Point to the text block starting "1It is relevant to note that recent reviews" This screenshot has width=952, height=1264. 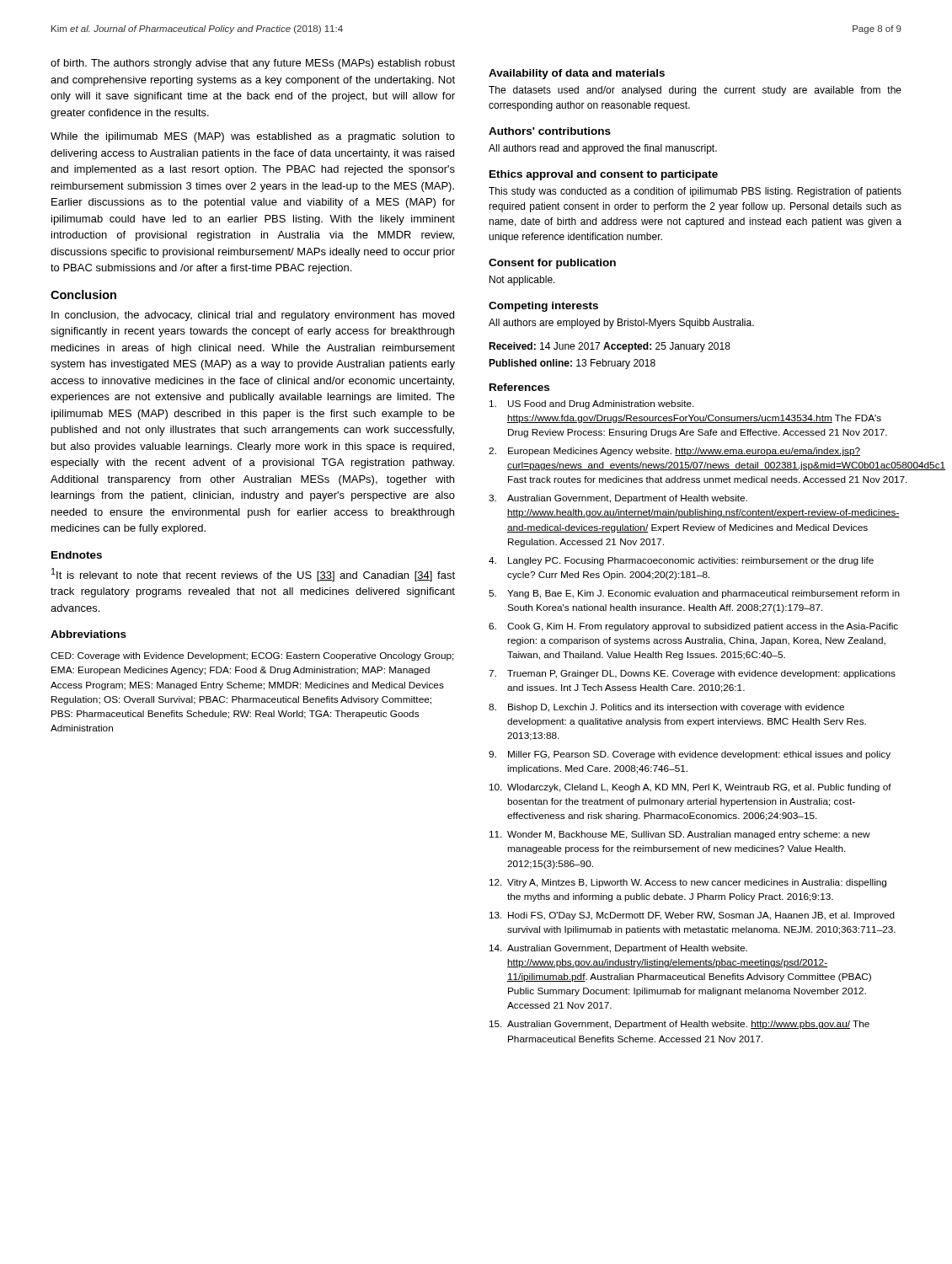coord(253,590)
